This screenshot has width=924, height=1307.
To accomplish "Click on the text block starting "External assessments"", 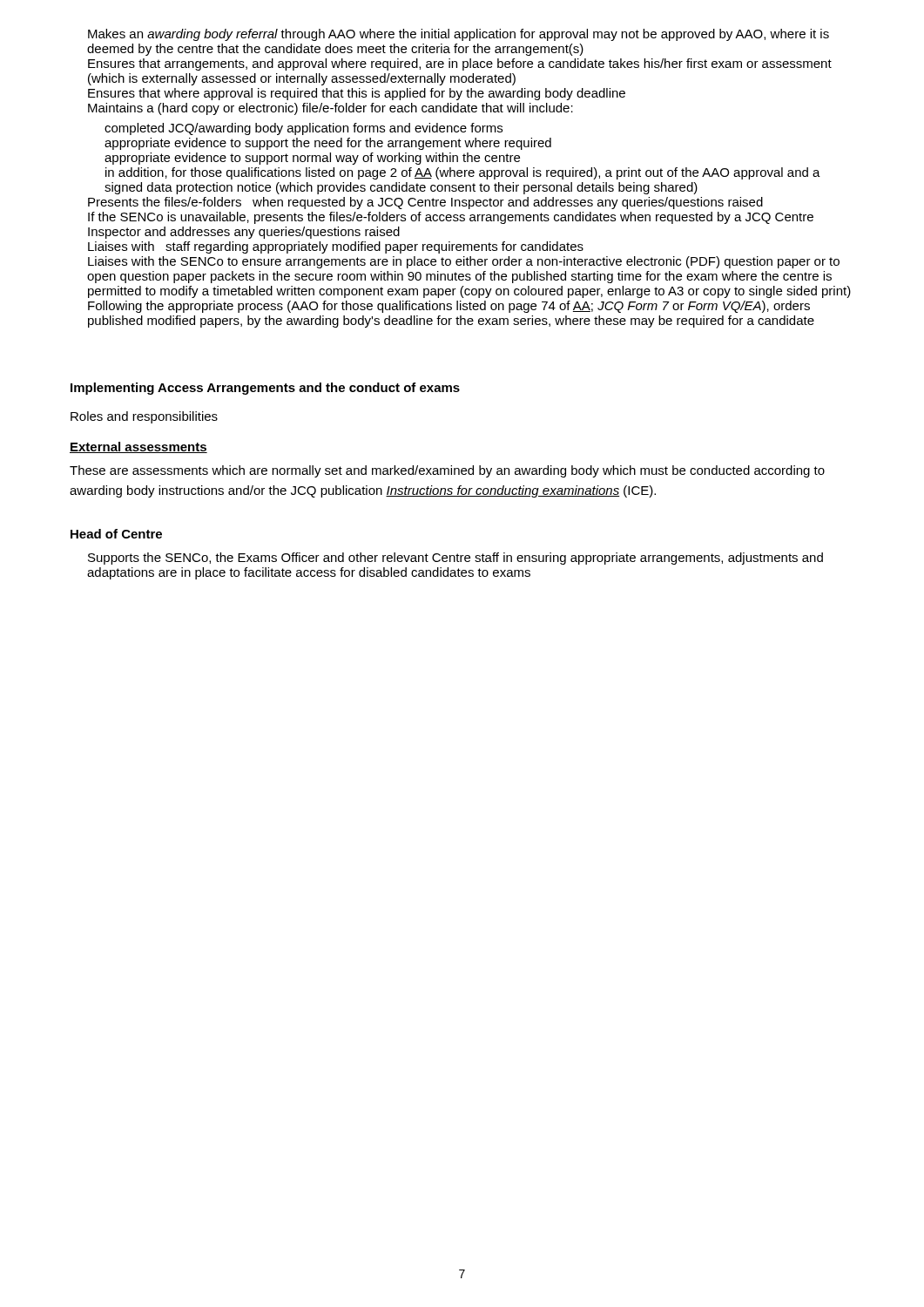I will click(x=138, y=447).
